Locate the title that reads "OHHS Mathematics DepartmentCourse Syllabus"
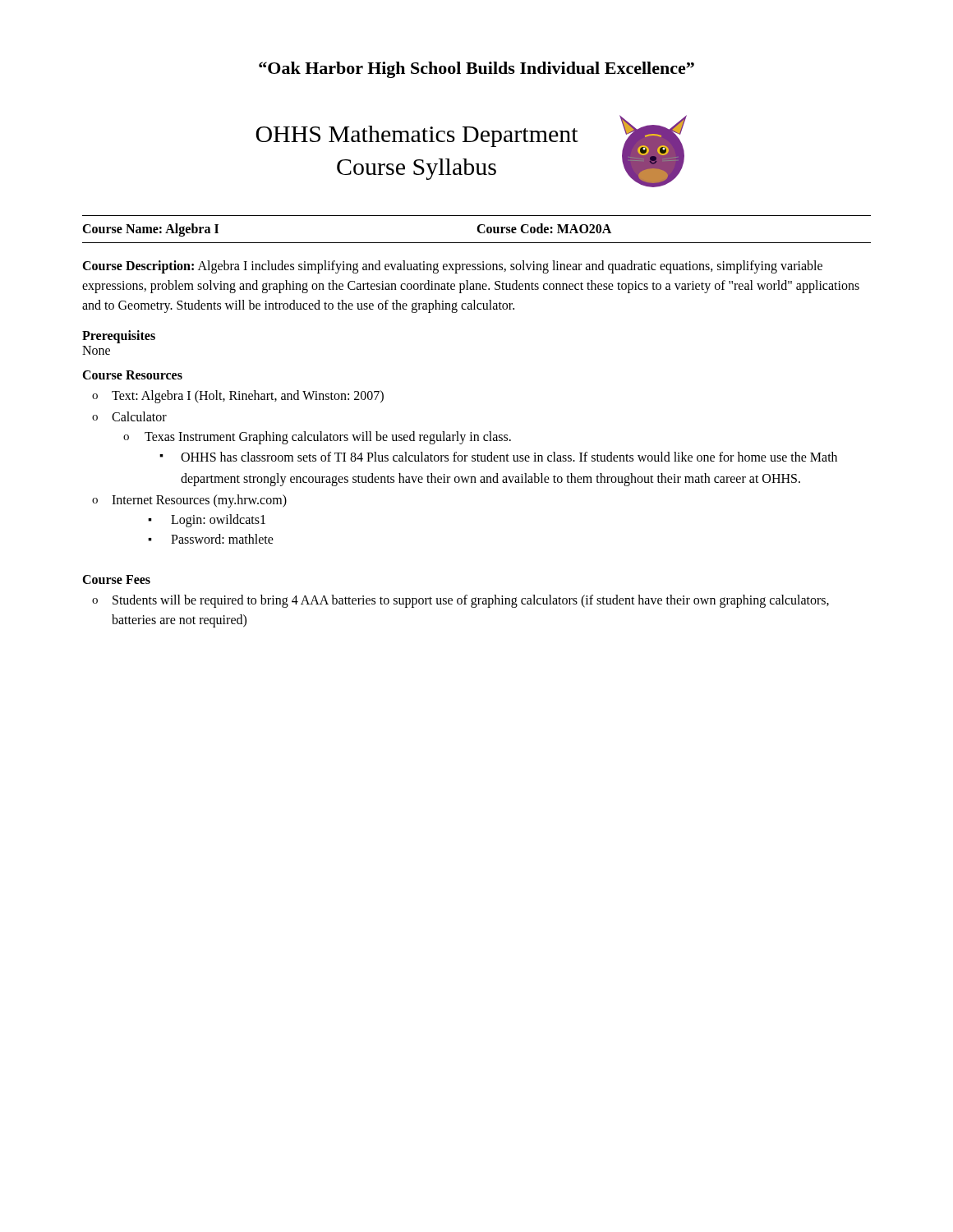 tap(417, 150)
